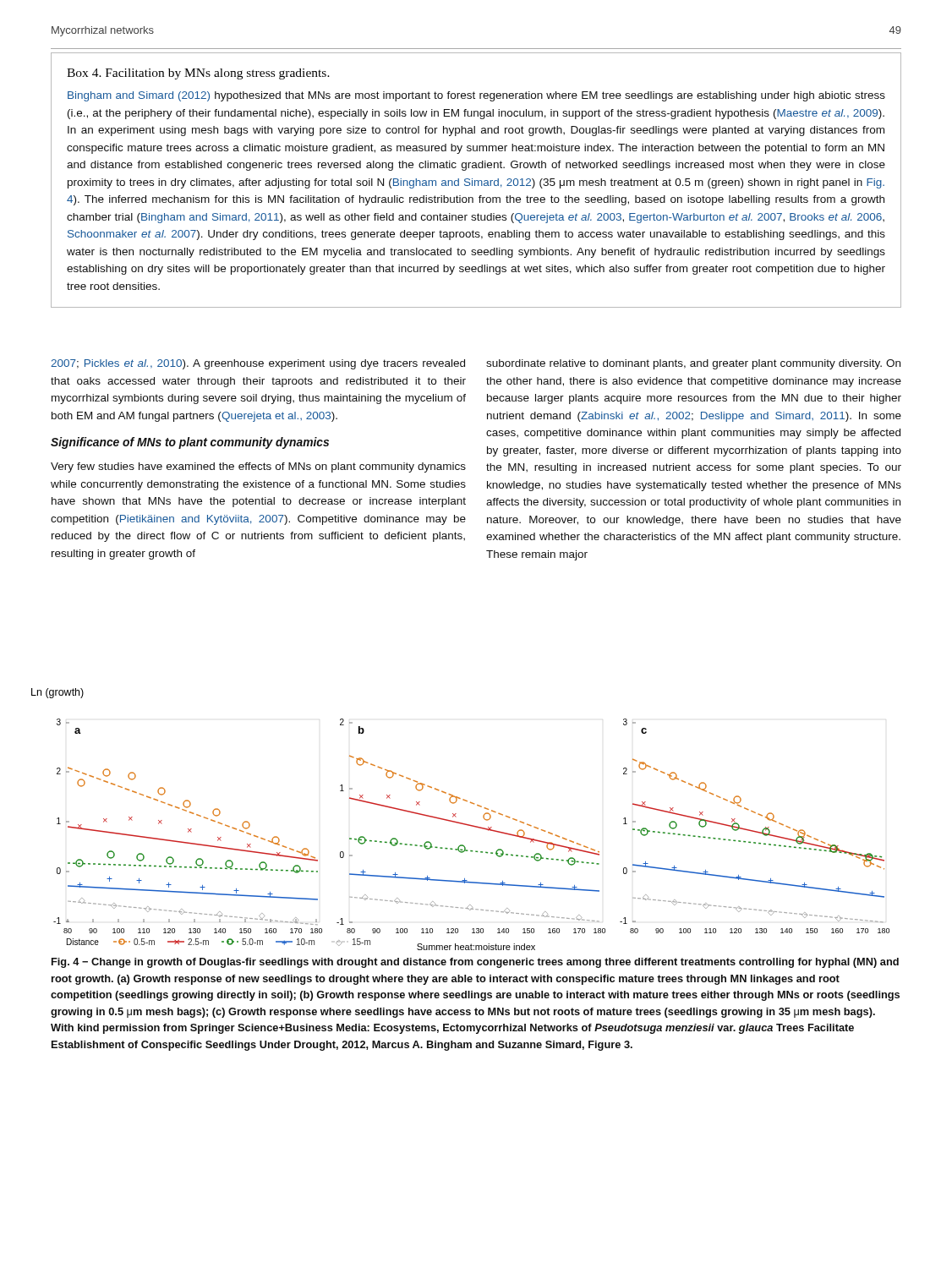Viewport: 952px width, 1268px height.
Task: Click on the text block that says "Very few studies"
Action: 258,510
